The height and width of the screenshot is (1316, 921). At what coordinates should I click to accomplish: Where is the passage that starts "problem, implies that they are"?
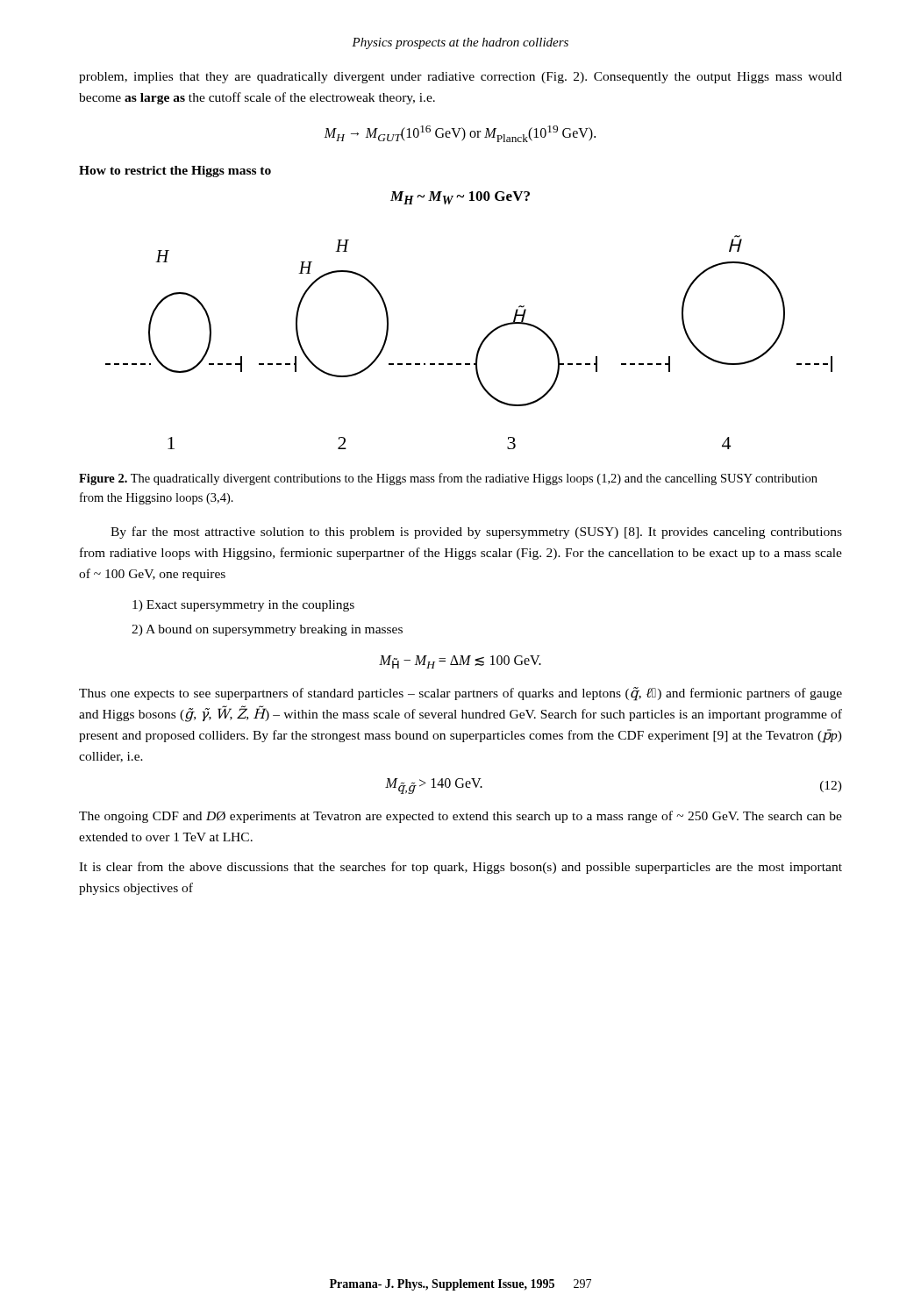click(x=460, y=86)
